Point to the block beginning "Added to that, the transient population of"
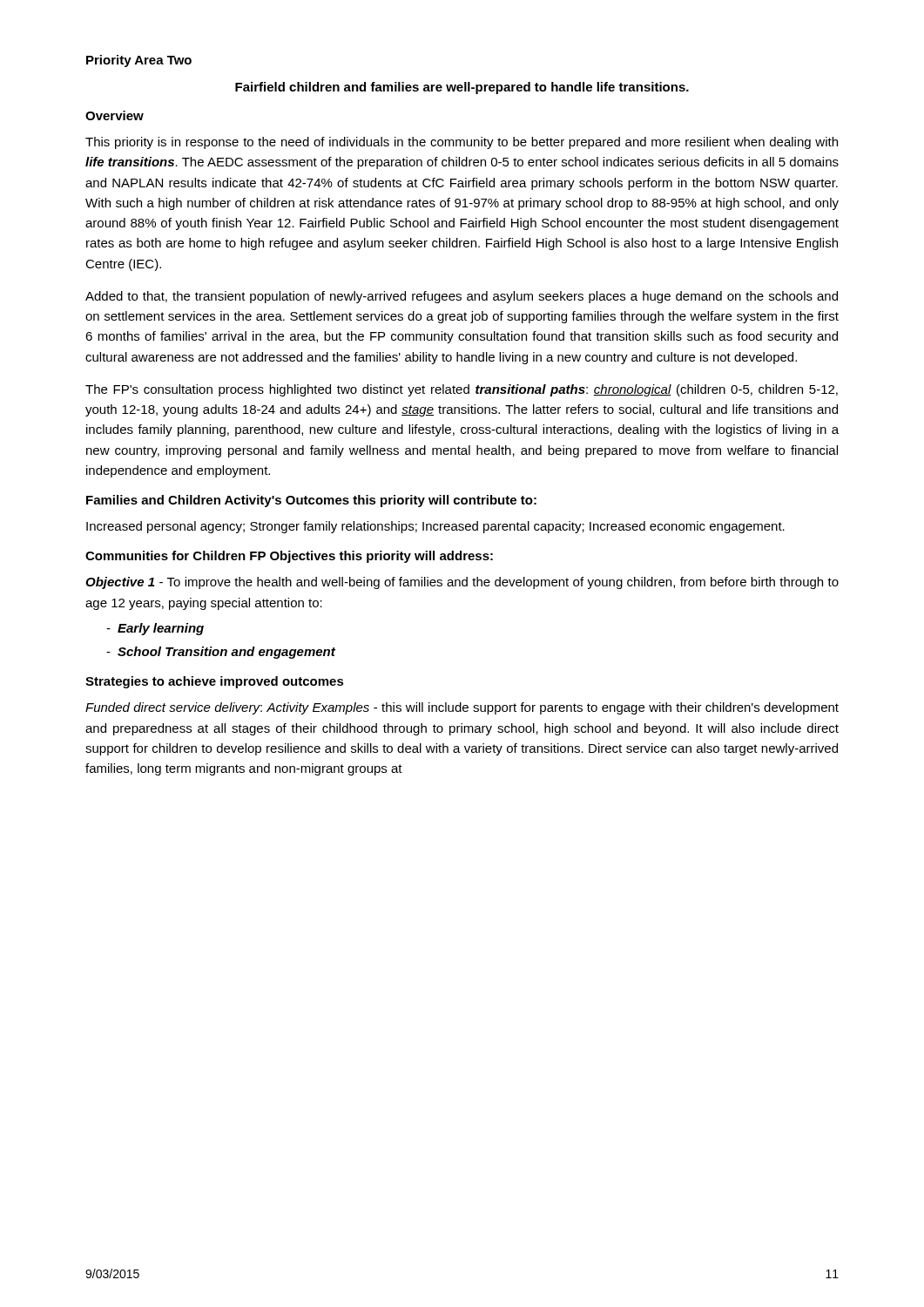This screenshot has height=1307, width=924. (462, 326)
